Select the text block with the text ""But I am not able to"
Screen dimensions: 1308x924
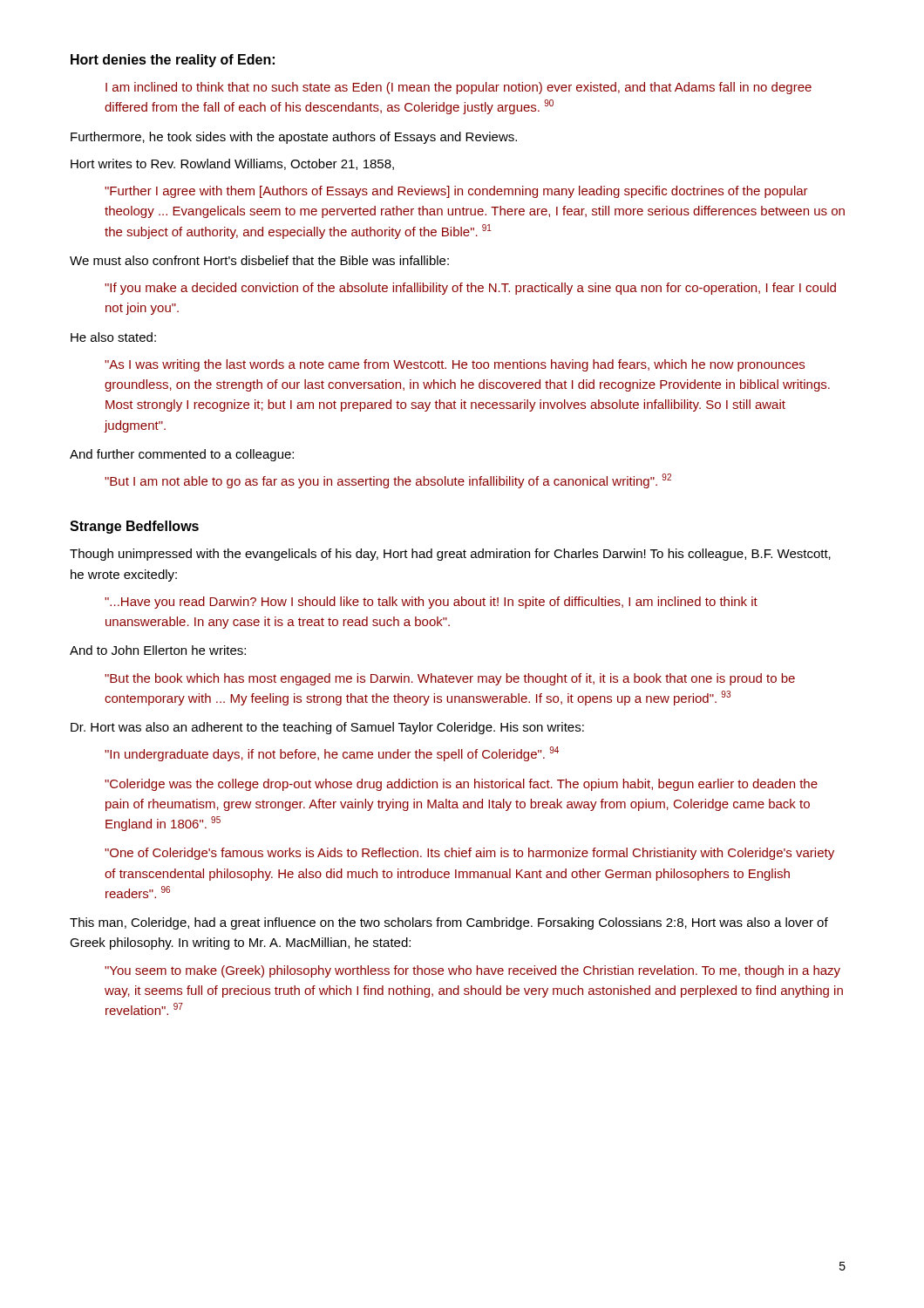(388, 480)
